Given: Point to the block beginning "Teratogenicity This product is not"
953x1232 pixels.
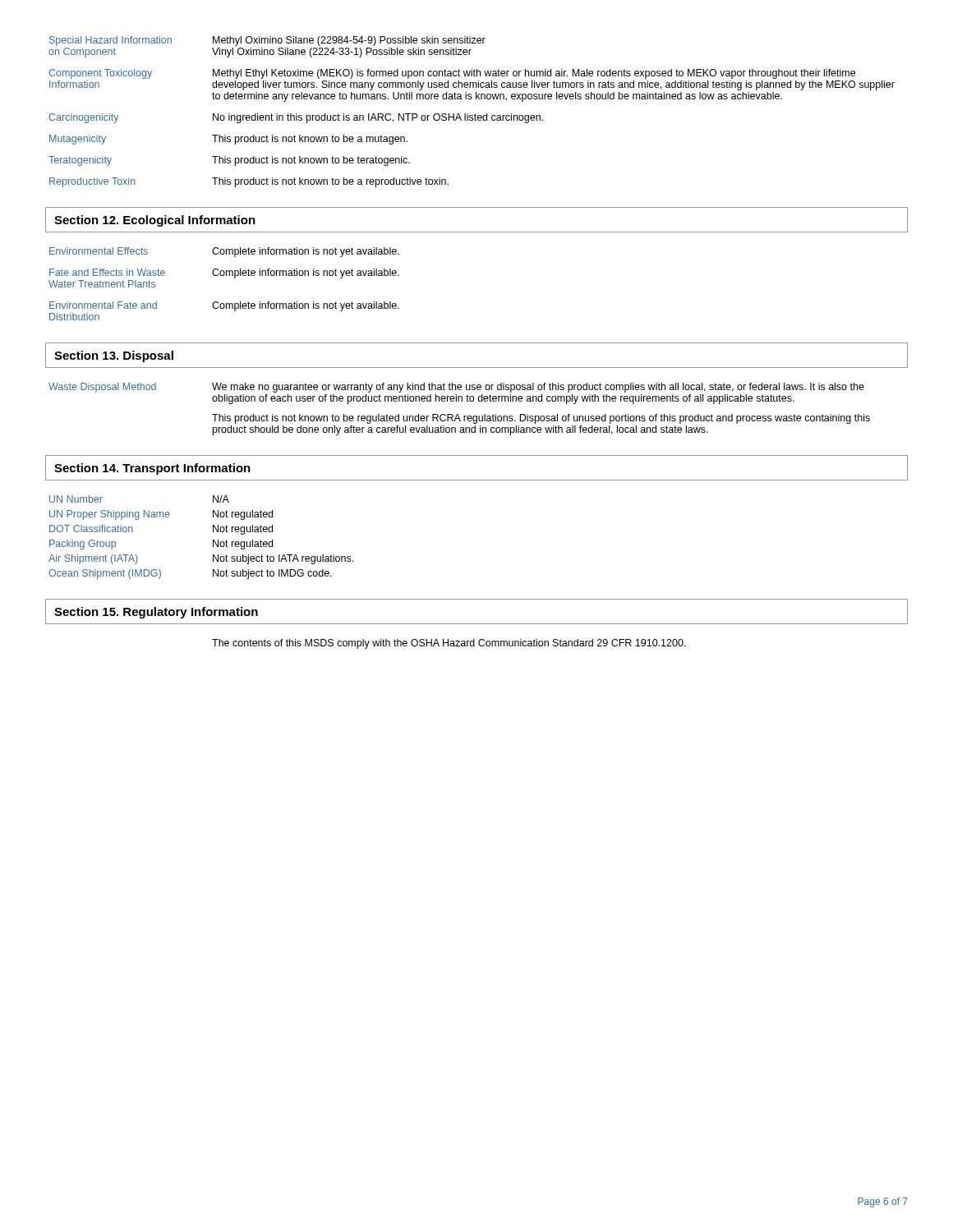Looking at the screenshot, I should [x=229, y=161].
